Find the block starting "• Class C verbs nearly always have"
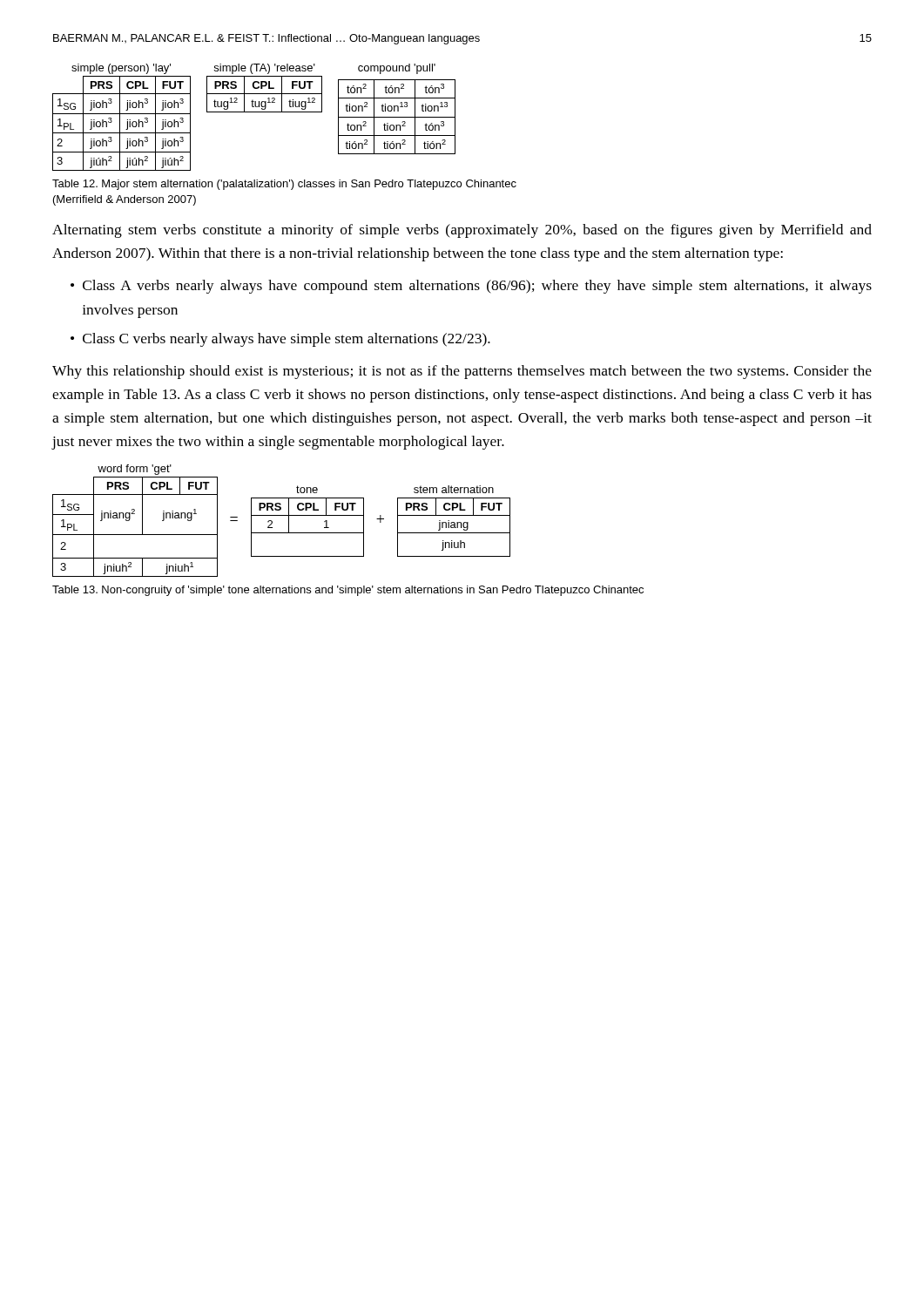This screenshot has height=1307, width=924. coord(471,338)
